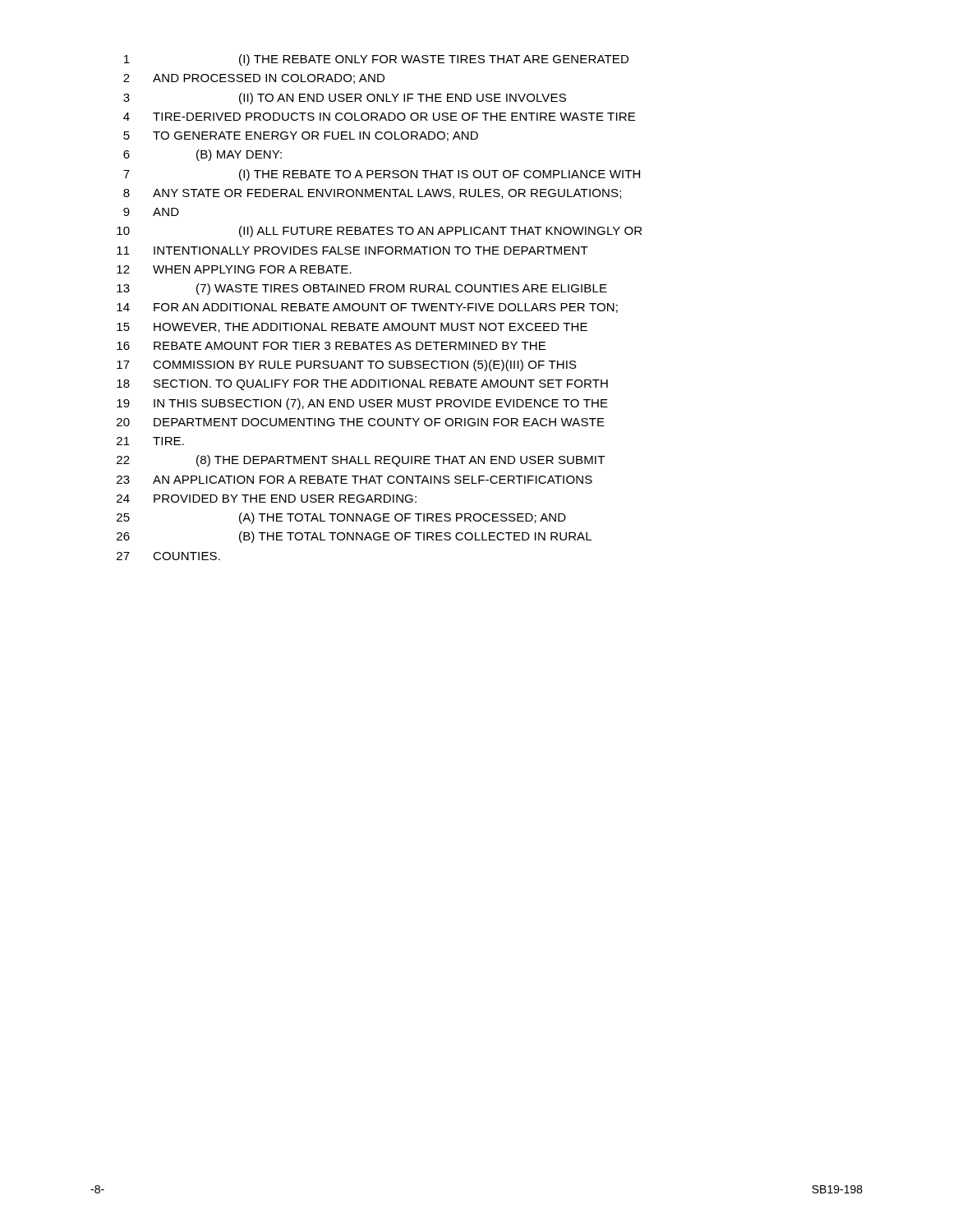This screenshot has height=1232, width=953.
Task: Point to the text starting "6 (b) MAY DENY:"
Action: 203,155
